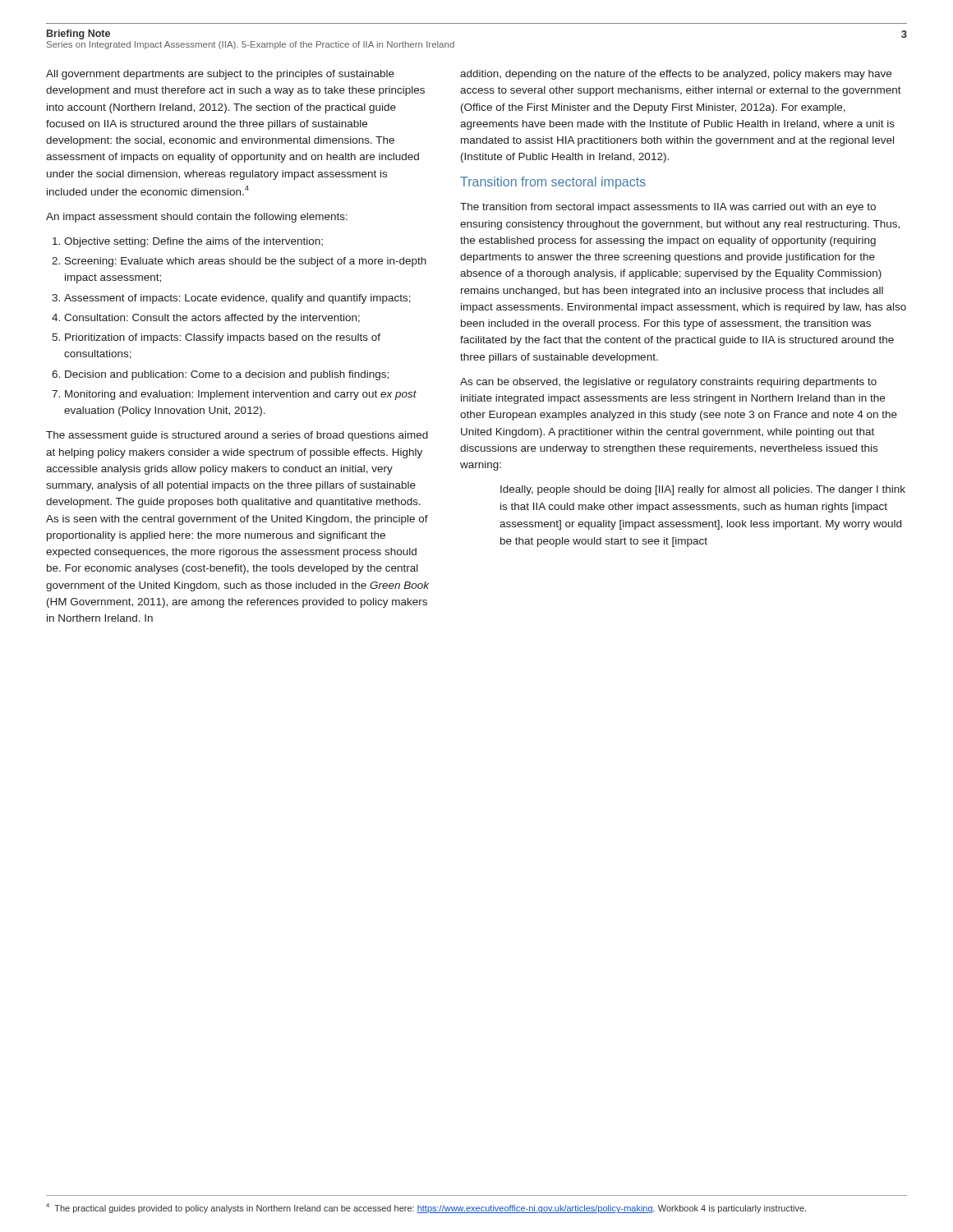Screen dimensions: 1232x953
Task: Where is the passage that starts "All government departments are subject to the"?
Action: tap(238, 133)
